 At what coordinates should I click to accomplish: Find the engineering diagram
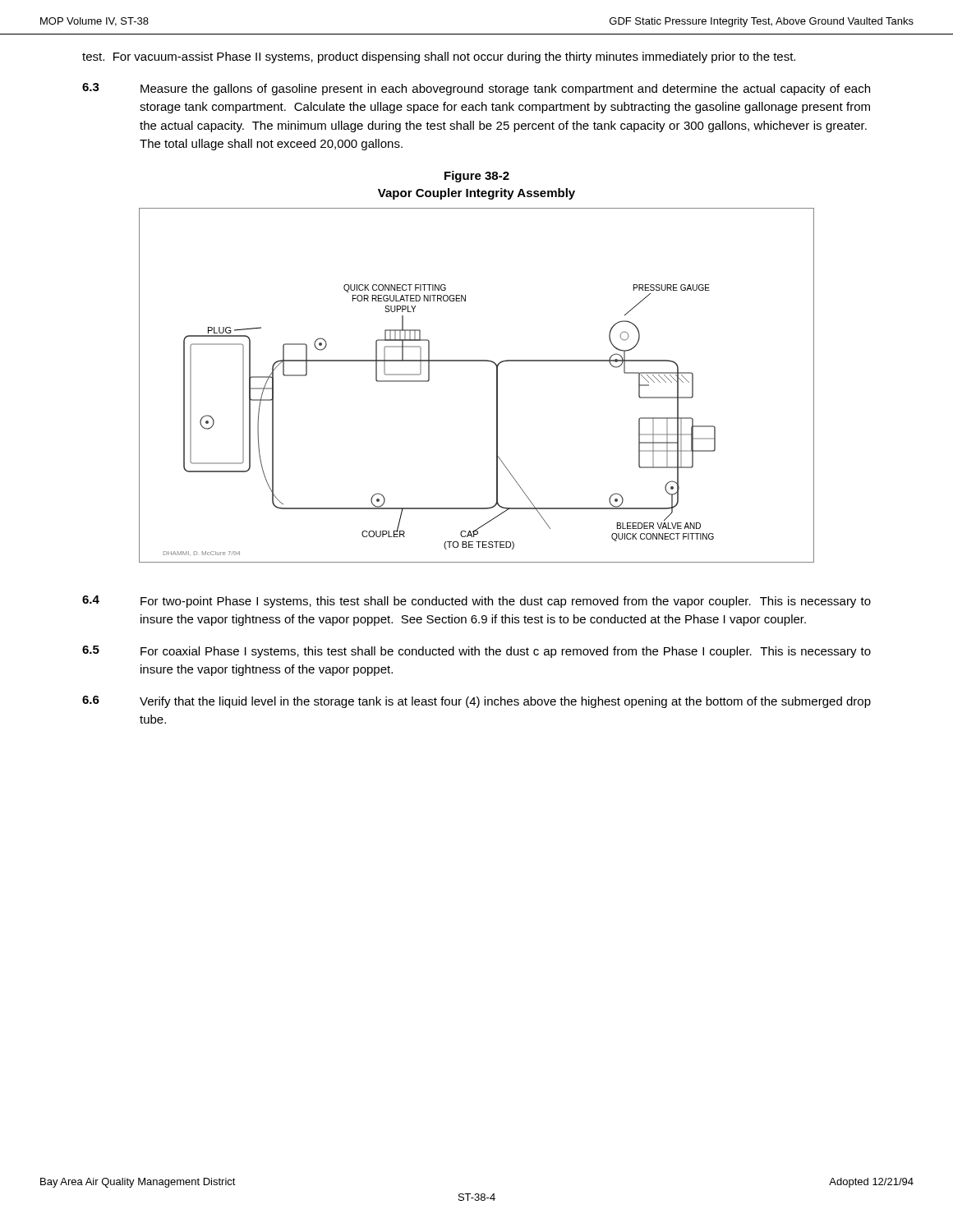[x=476, y=392]
